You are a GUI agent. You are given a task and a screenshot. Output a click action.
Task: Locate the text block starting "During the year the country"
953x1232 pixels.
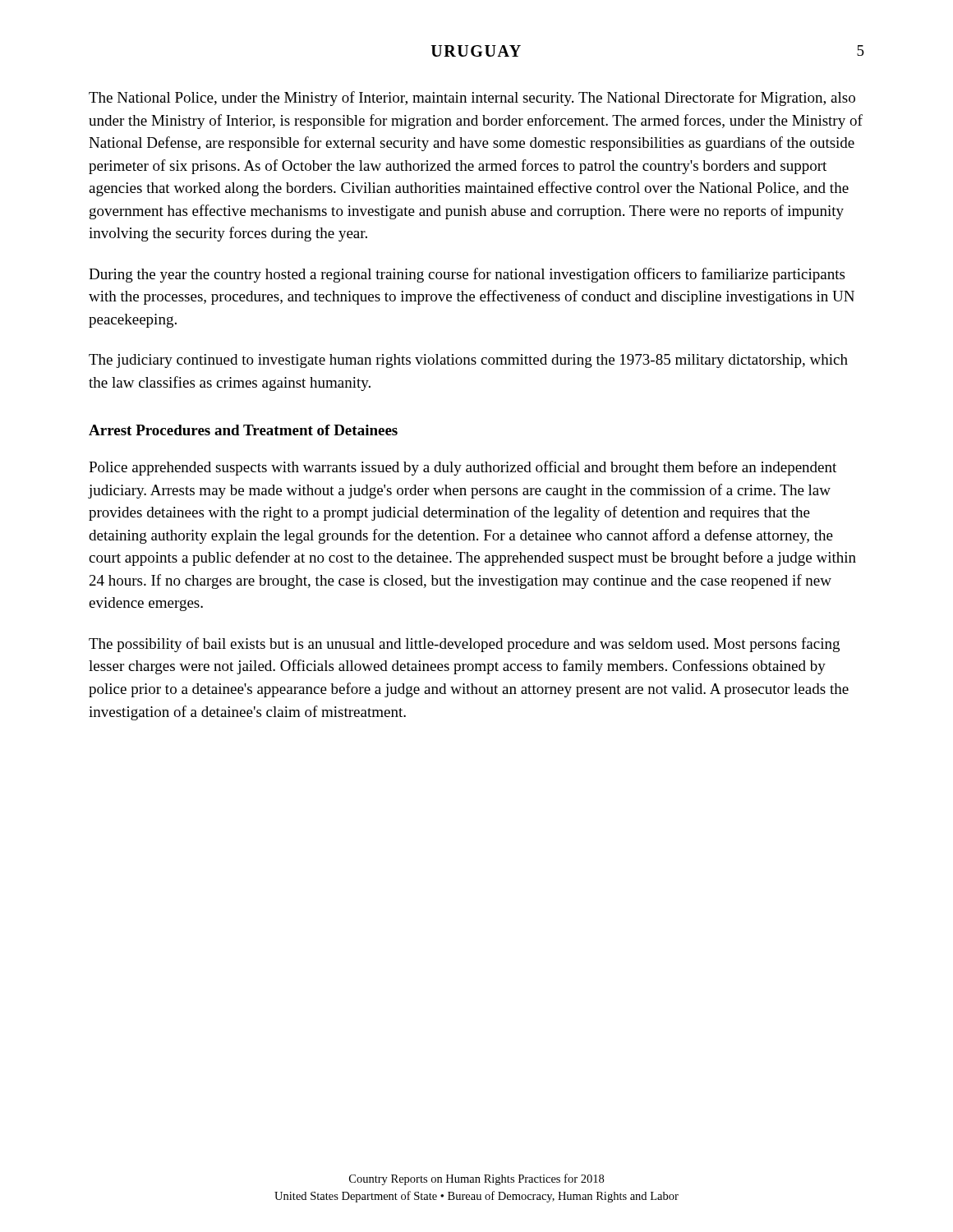[x=472, y=296]
